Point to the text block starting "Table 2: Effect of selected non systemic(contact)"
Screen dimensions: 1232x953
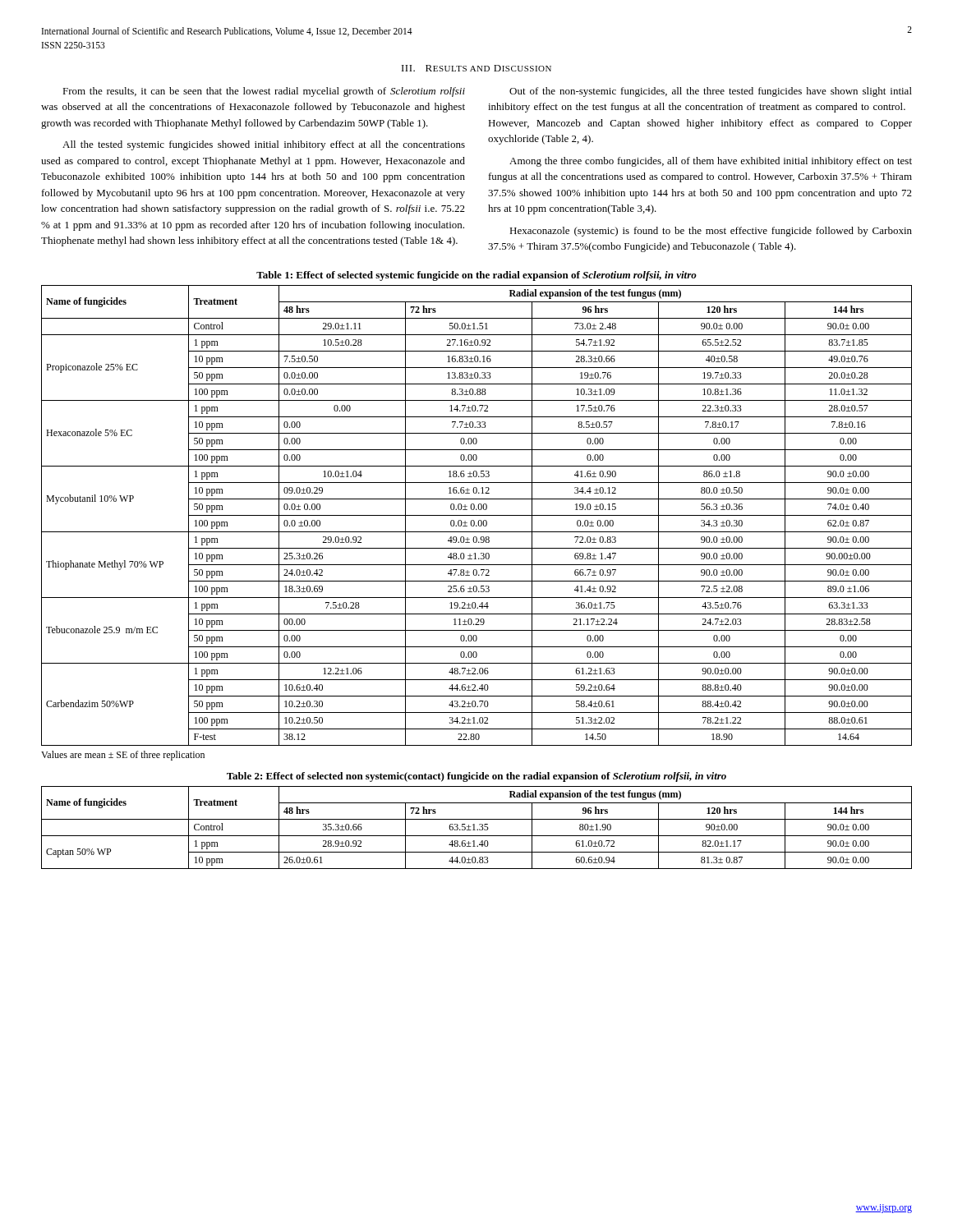[x=476, y=775]
